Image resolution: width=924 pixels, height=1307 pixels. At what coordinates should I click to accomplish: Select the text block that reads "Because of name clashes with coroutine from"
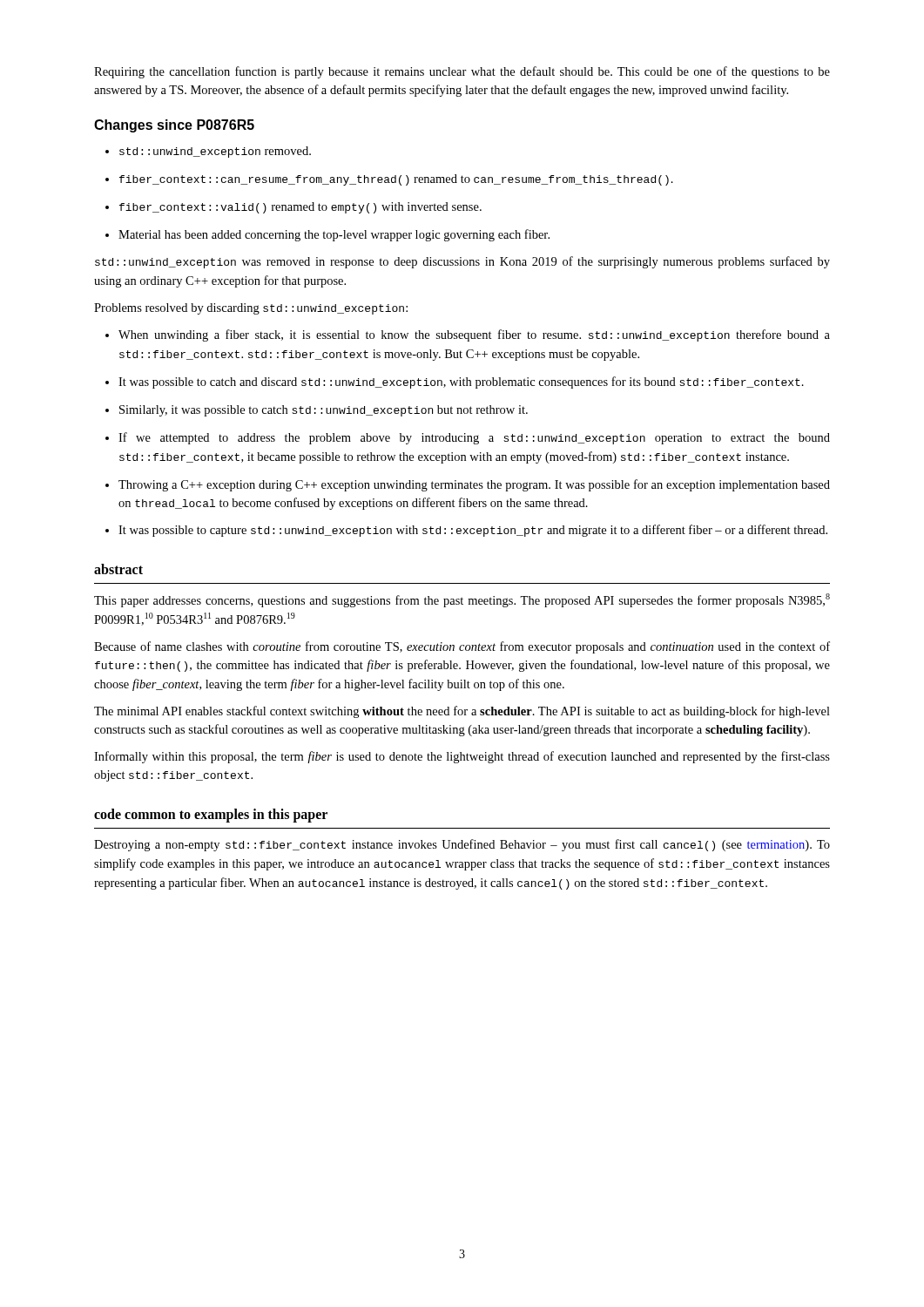[462, 666]
